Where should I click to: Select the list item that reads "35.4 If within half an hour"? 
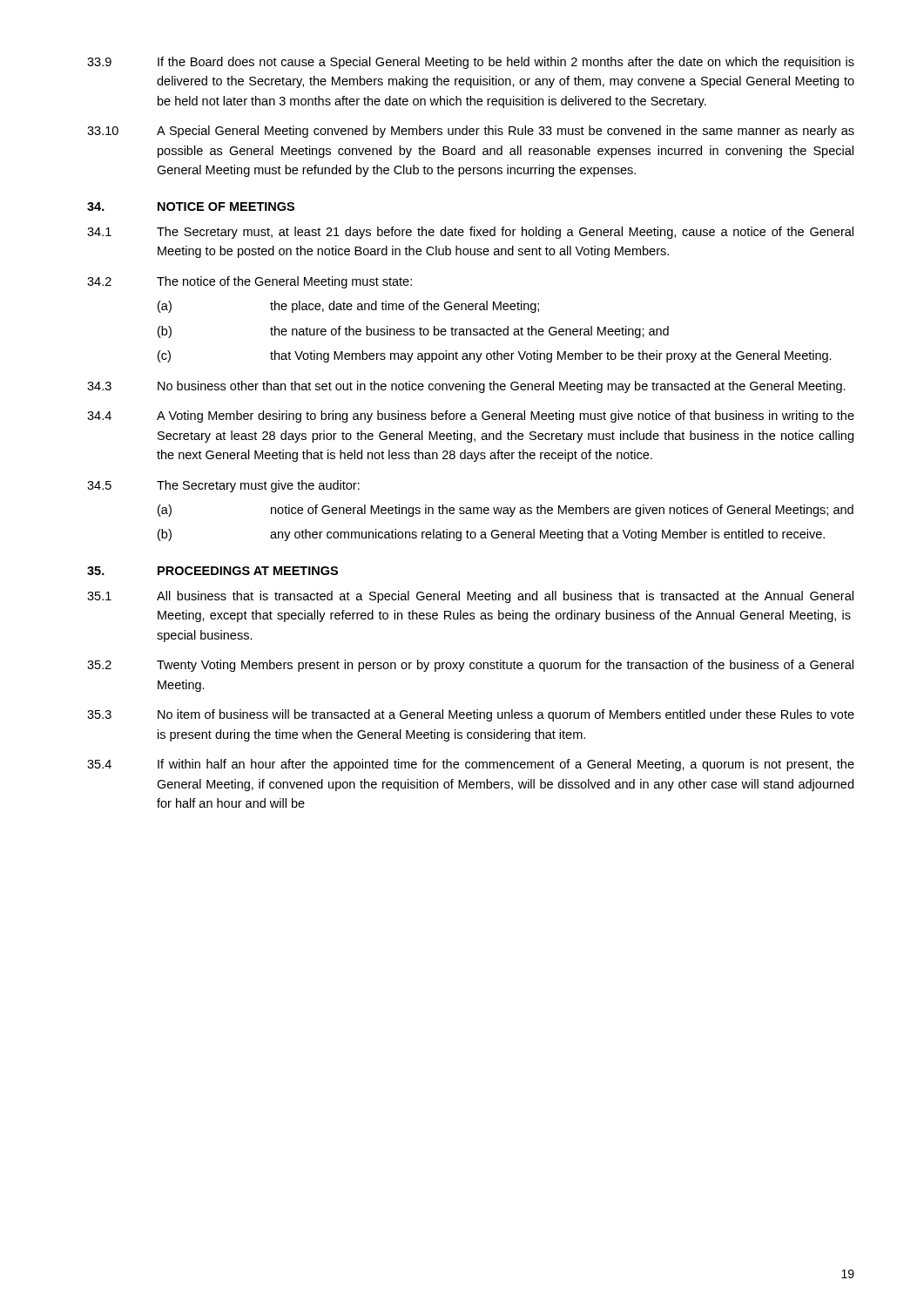[x=471, y=784]
